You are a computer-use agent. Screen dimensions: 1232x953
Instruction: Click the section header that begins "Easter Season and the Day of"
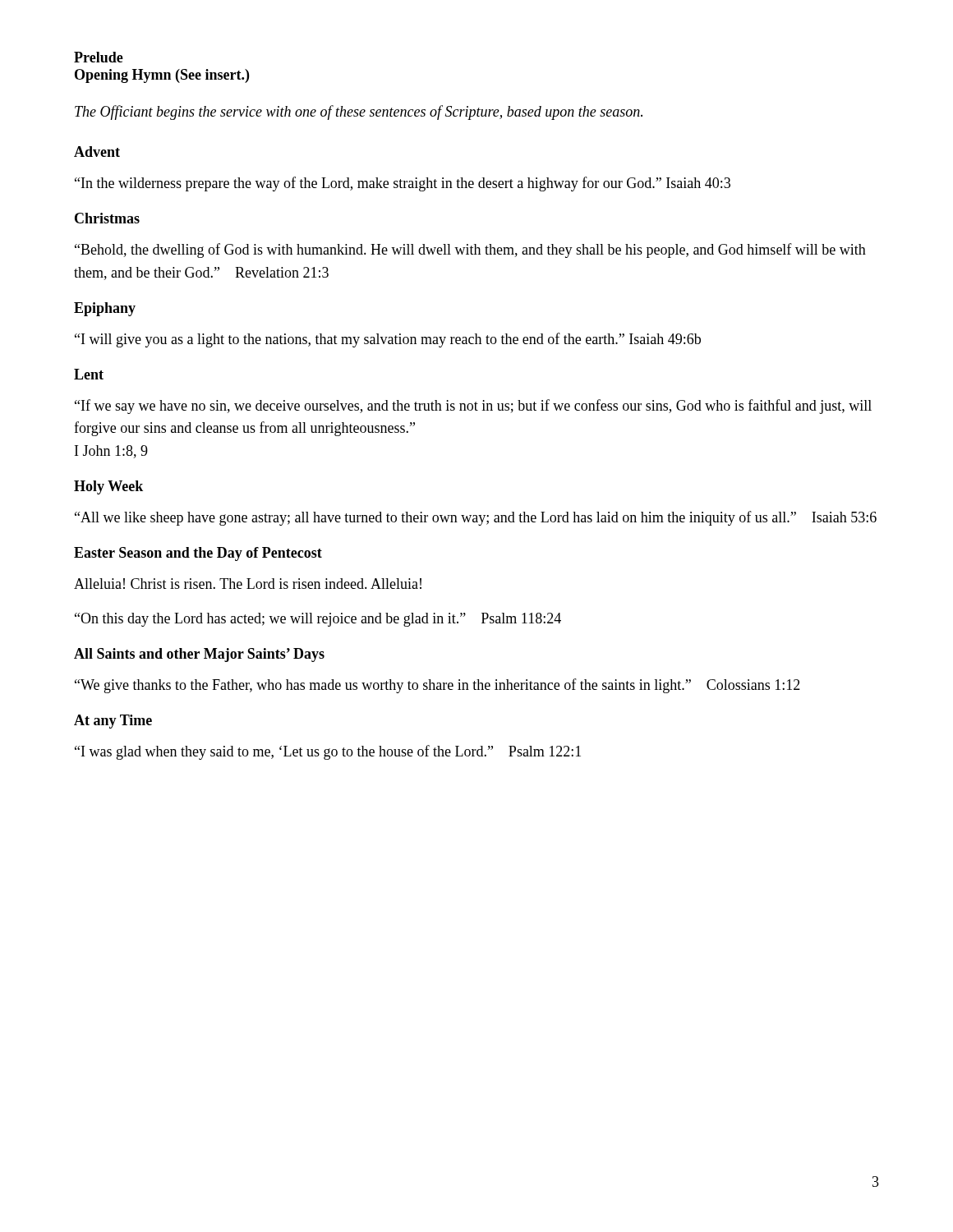tap(198, 553)
